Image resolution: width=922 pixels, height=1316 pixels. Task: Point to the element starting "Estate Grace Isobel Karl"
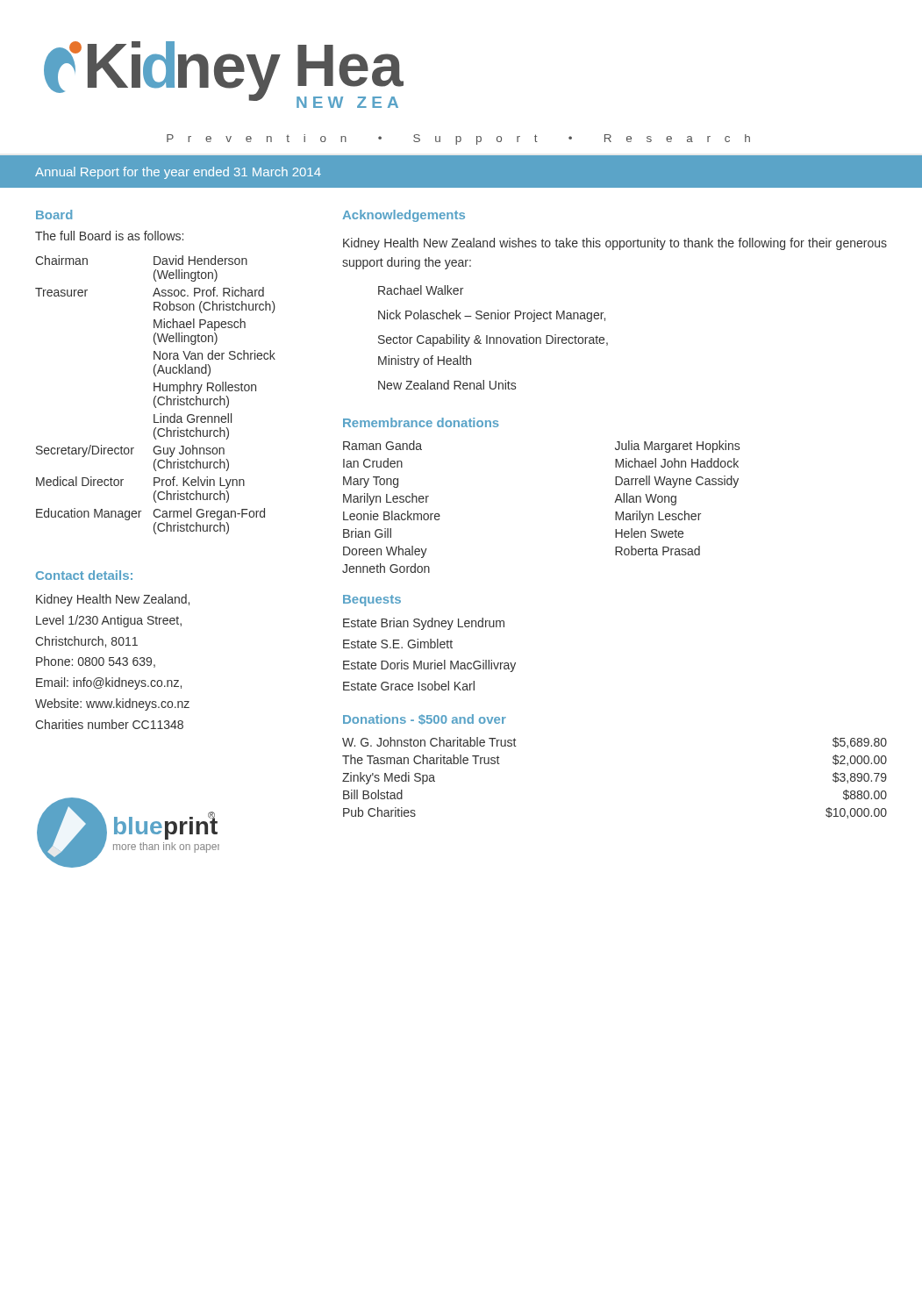pyautogui.click(x=409, y=686)
